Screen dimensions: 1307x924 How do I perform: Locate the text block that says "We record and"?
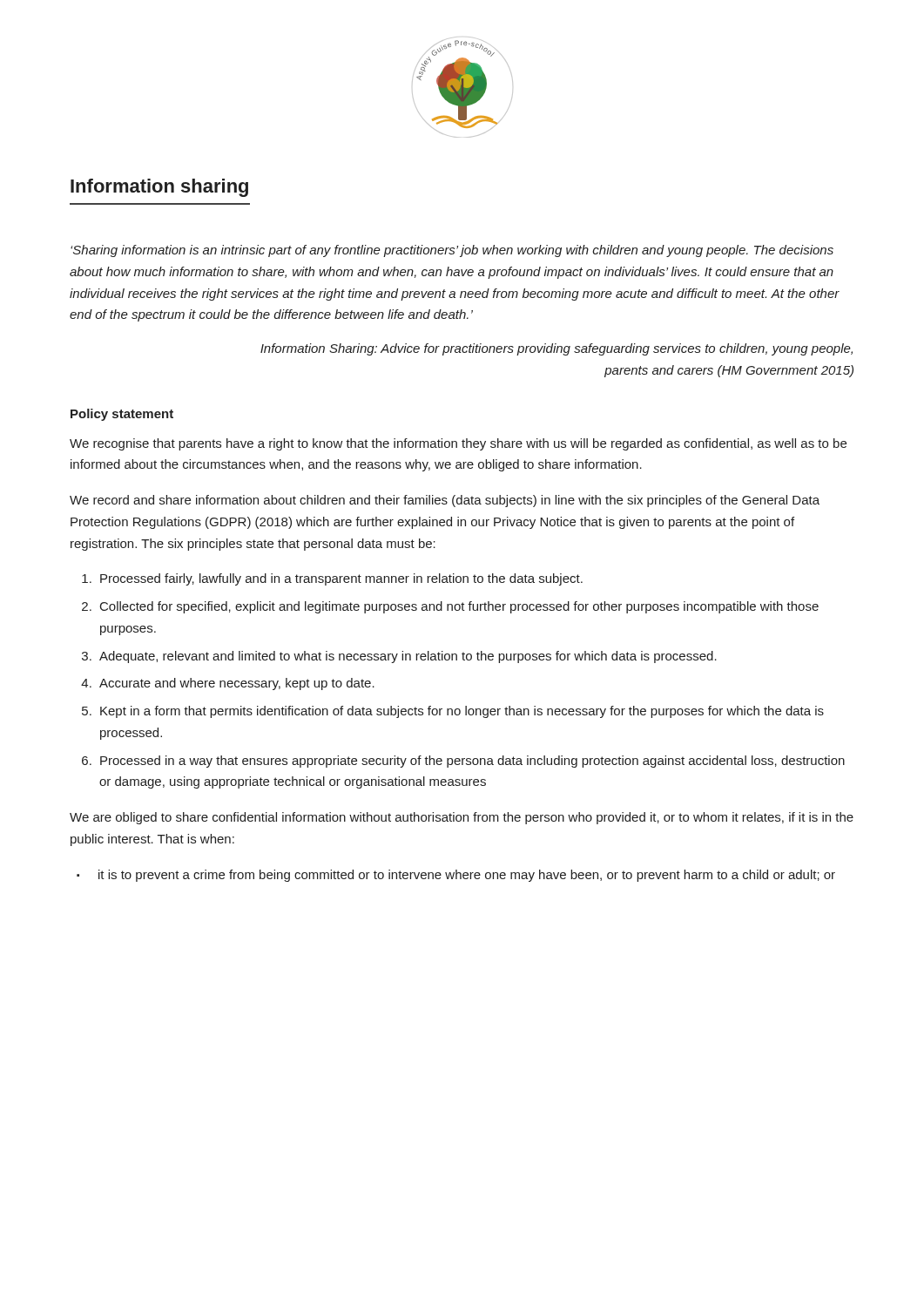click(x=445, y=521)
